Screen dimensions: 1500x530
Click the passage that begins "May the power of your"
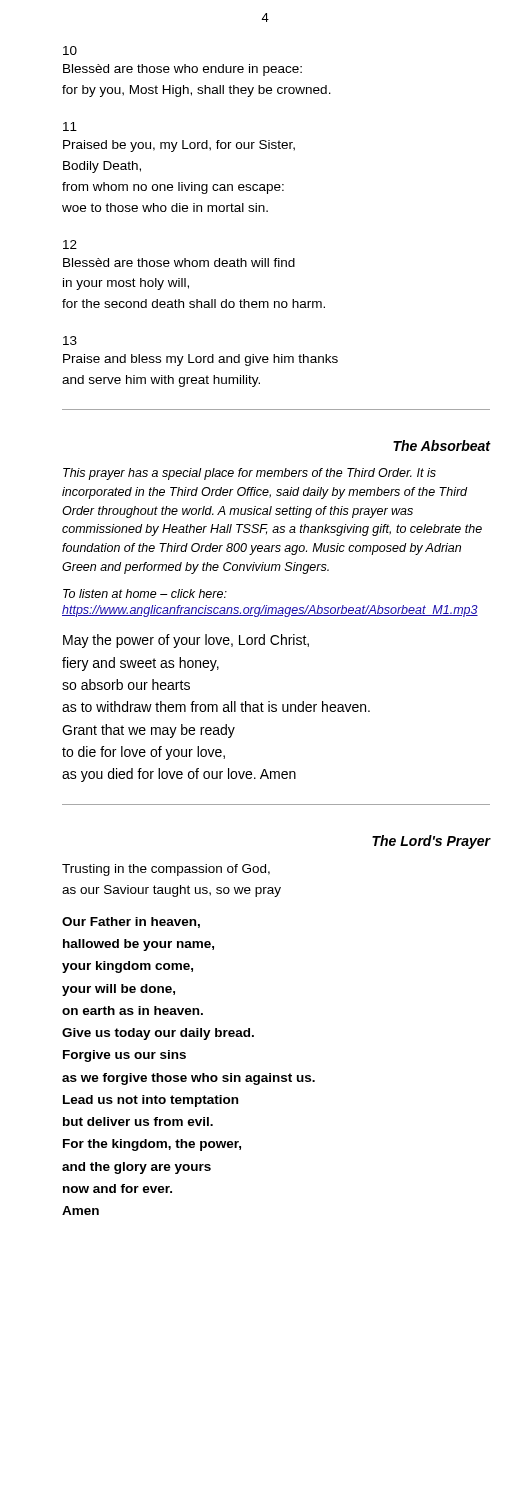click(x=276, y=707)
